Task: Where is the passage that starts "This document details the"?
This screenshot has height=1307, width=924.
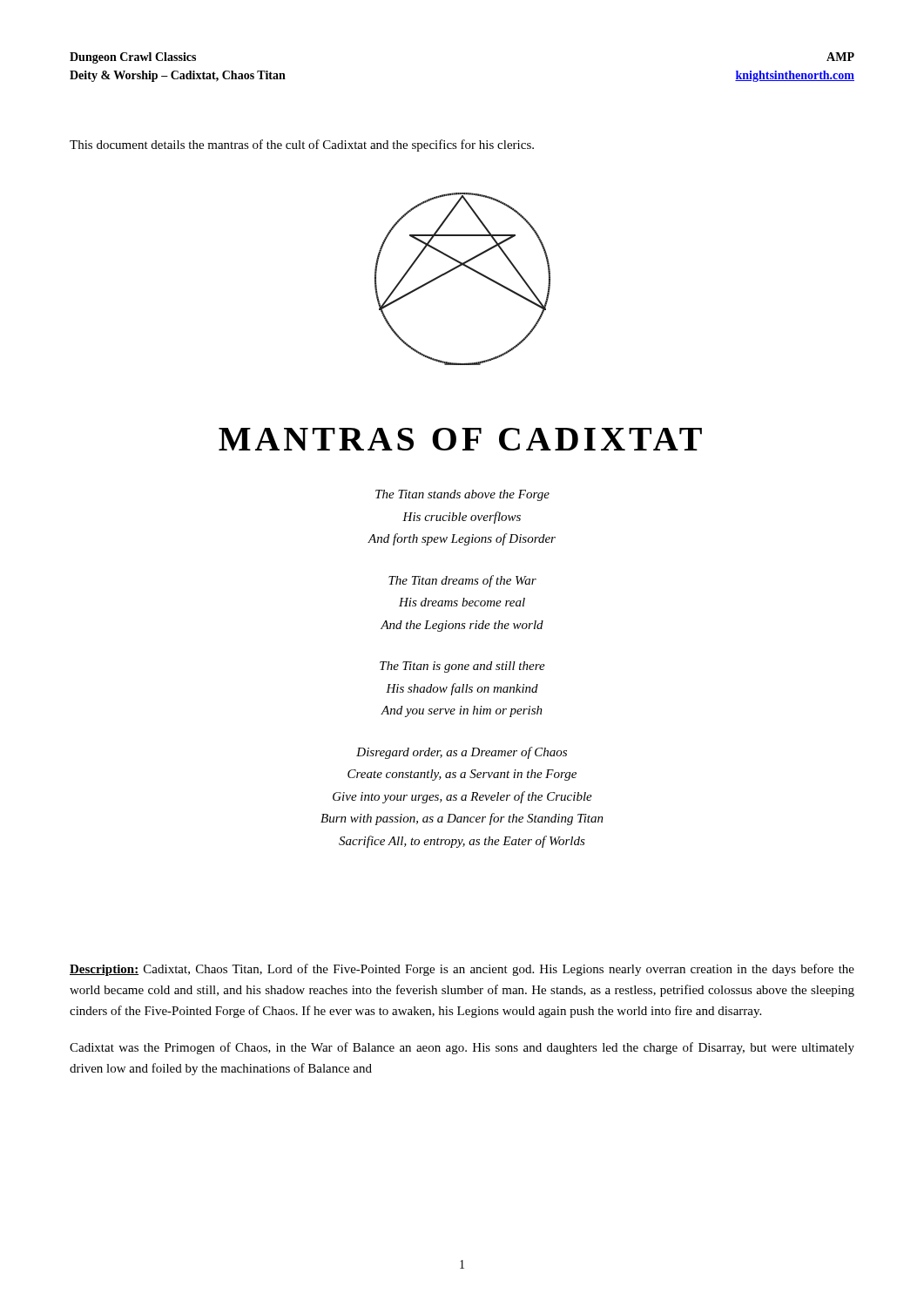Action: [302, 145]
